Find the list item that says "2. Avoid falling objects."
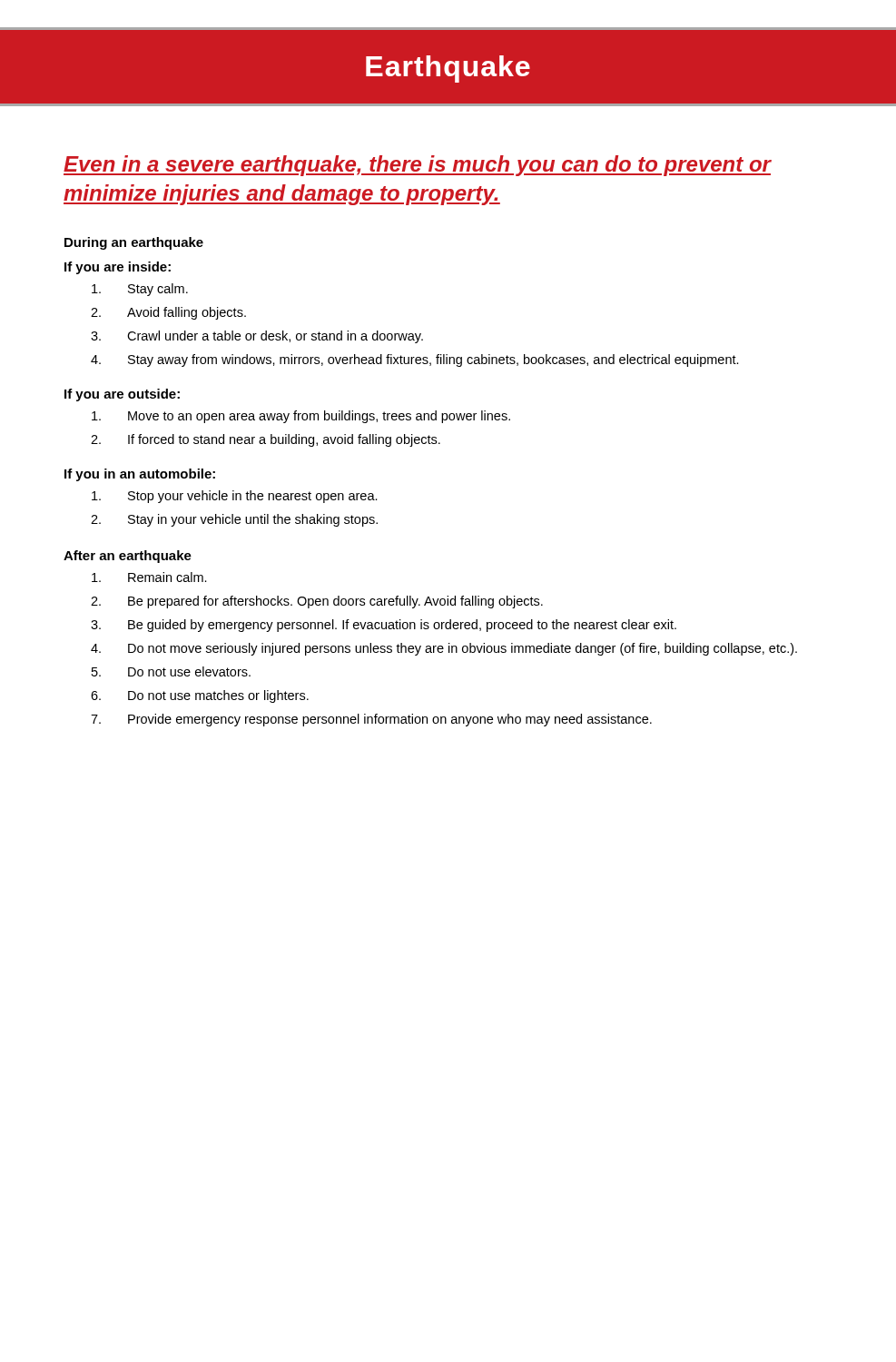 [x=155, y=313]
